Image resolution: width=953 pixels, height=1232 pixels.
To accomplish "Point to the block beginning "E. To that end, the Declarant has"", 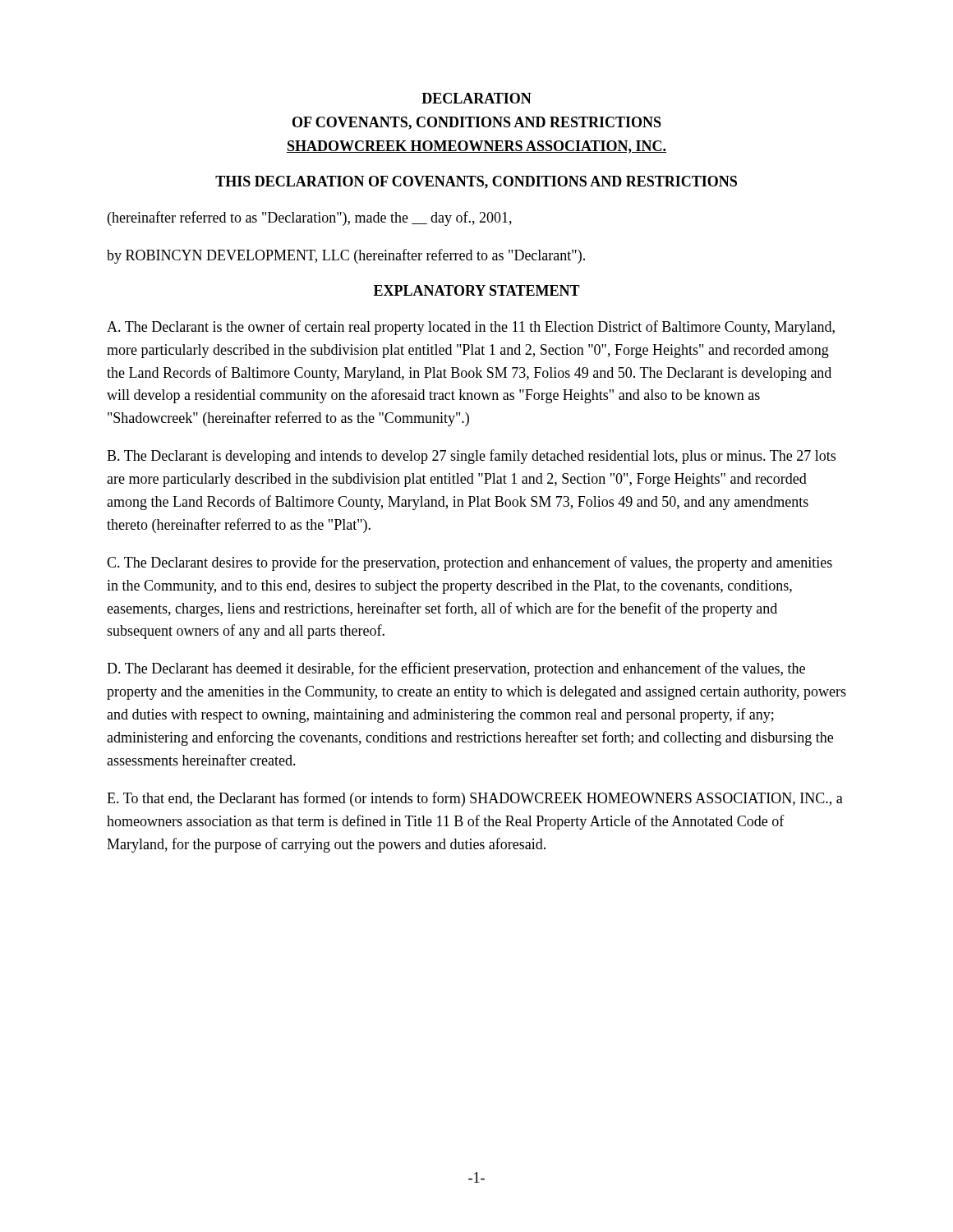I will (x=475, y=821).
